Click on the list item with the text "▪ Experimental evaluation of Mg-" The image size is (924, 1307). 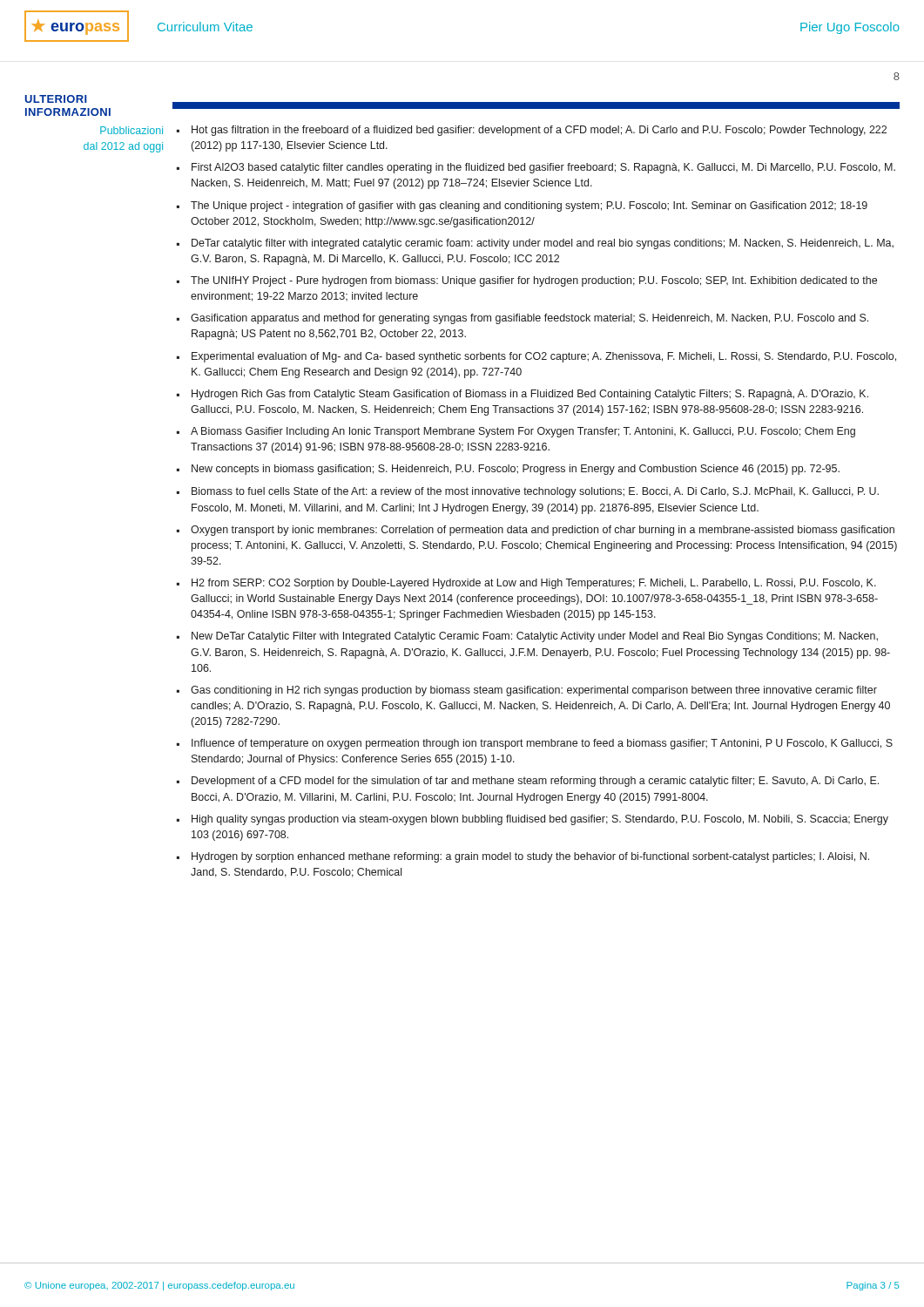point(538,364)
